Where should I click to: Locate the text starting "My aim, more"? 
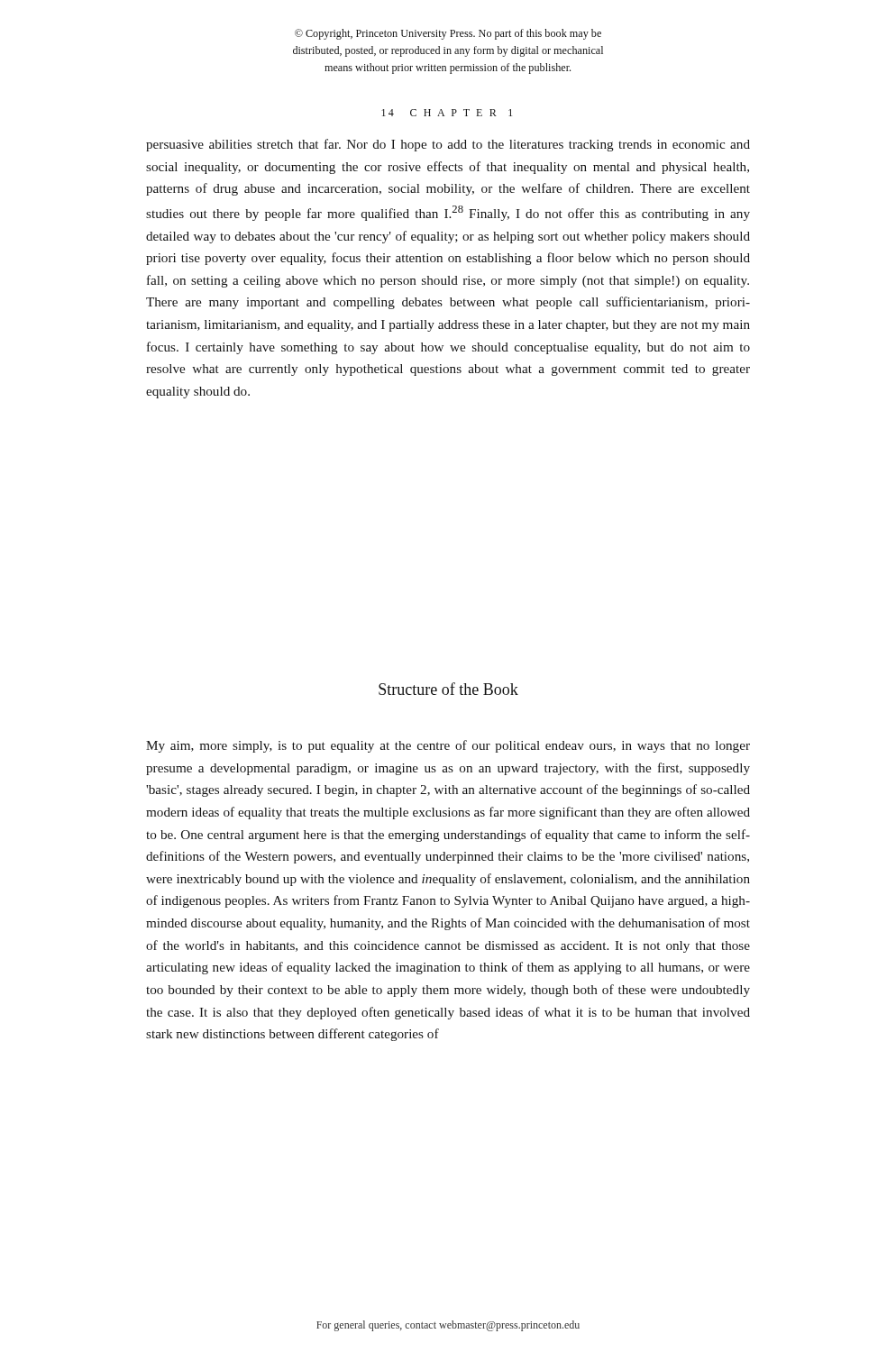(448, 889)
